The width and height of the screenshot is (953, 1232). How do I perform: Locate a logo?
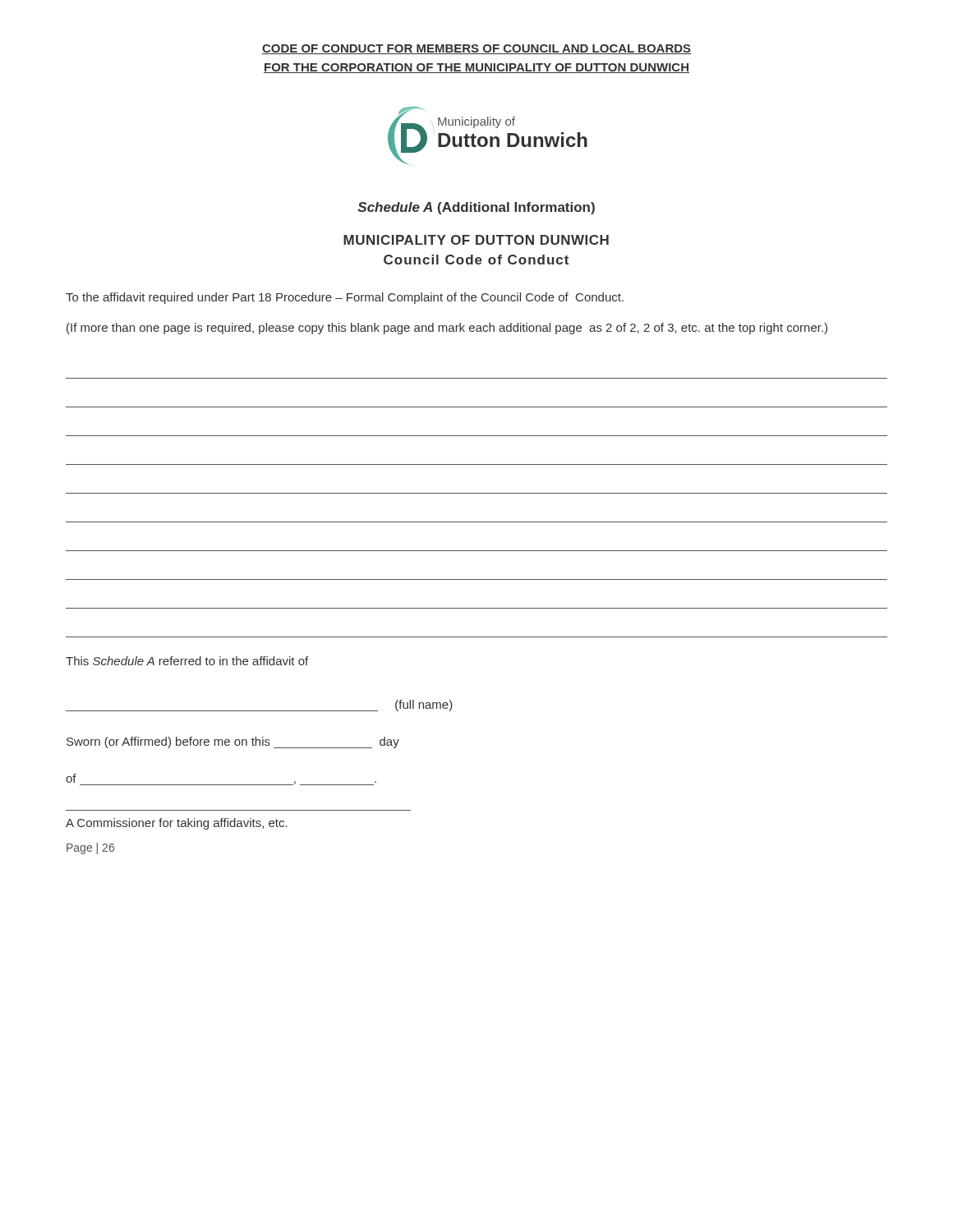(476, 133)
